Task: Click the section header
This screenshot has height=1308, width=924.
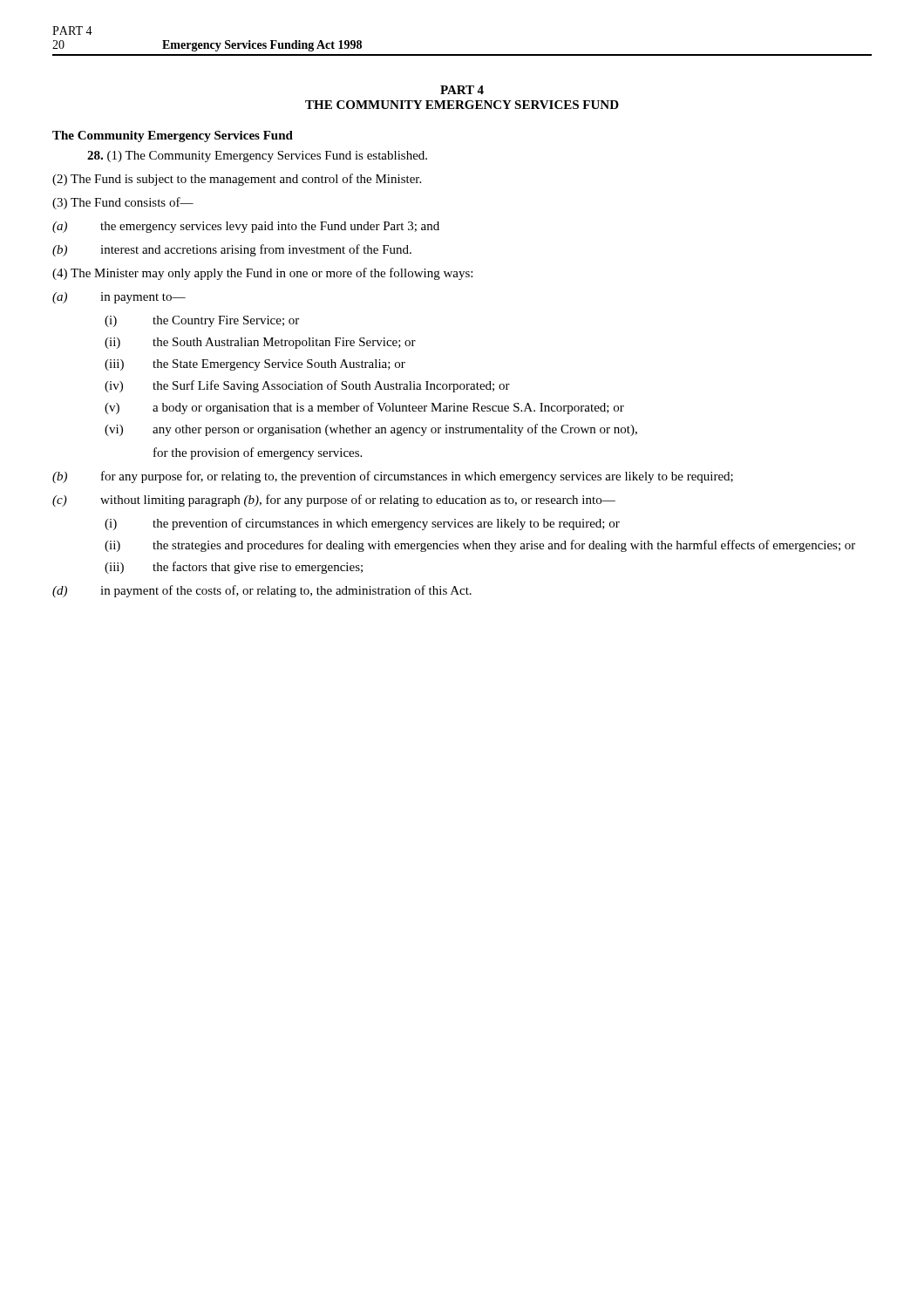Action: [x=173, y=135]
